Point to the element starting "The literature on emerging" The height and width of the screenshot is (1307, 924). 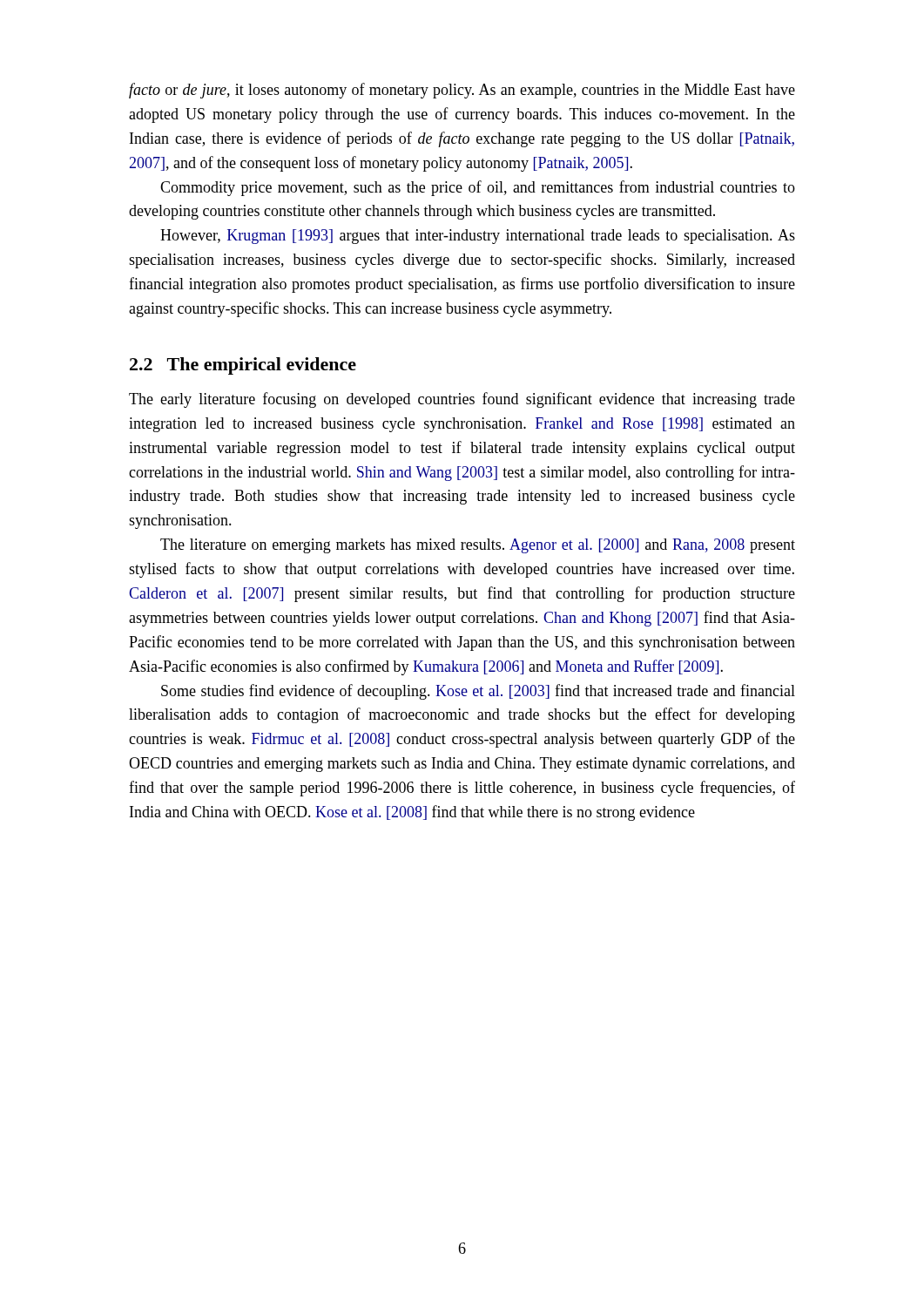pos(462,606)
